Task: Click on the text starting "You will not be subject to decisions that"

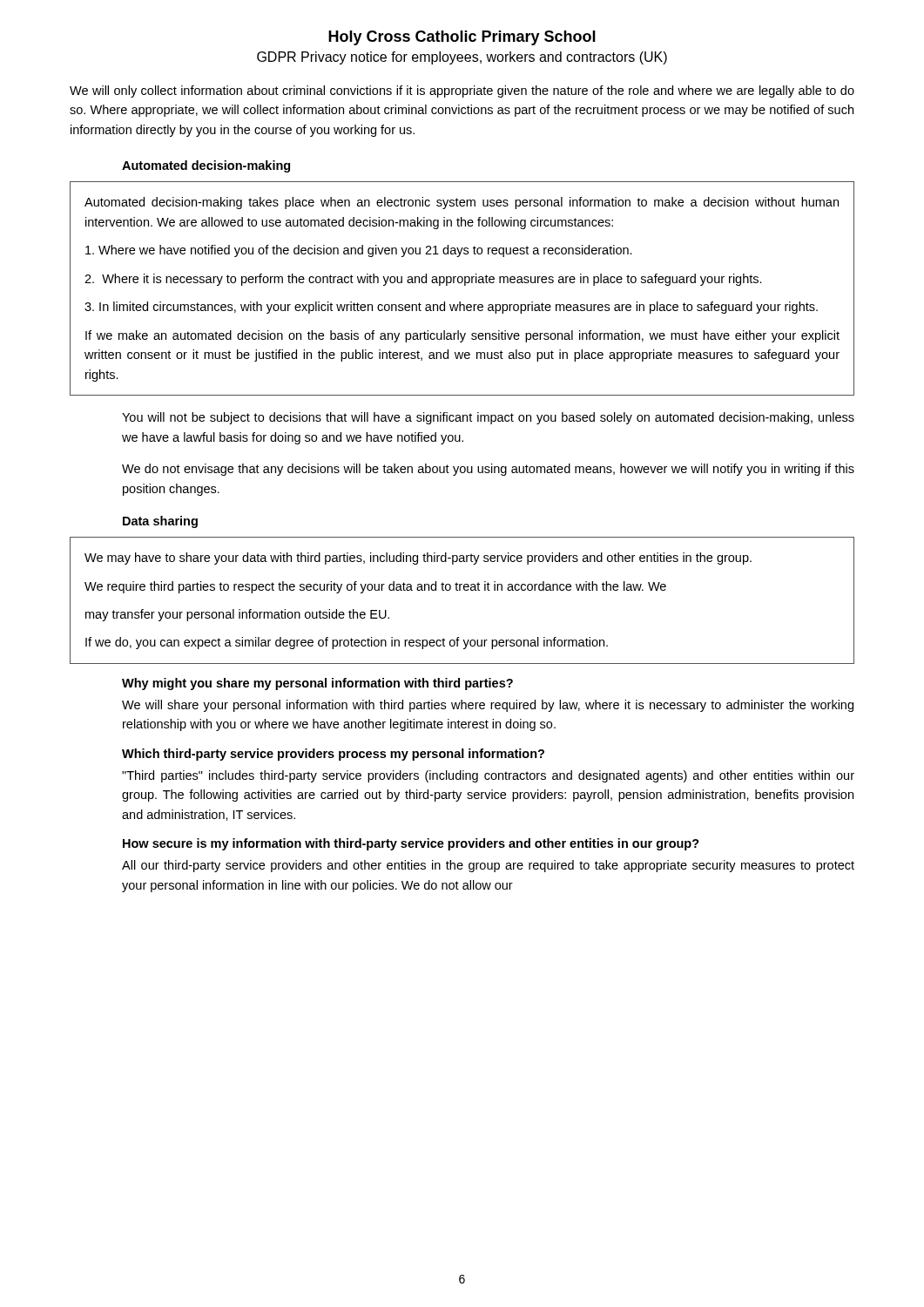Action: tap(488, 427)
